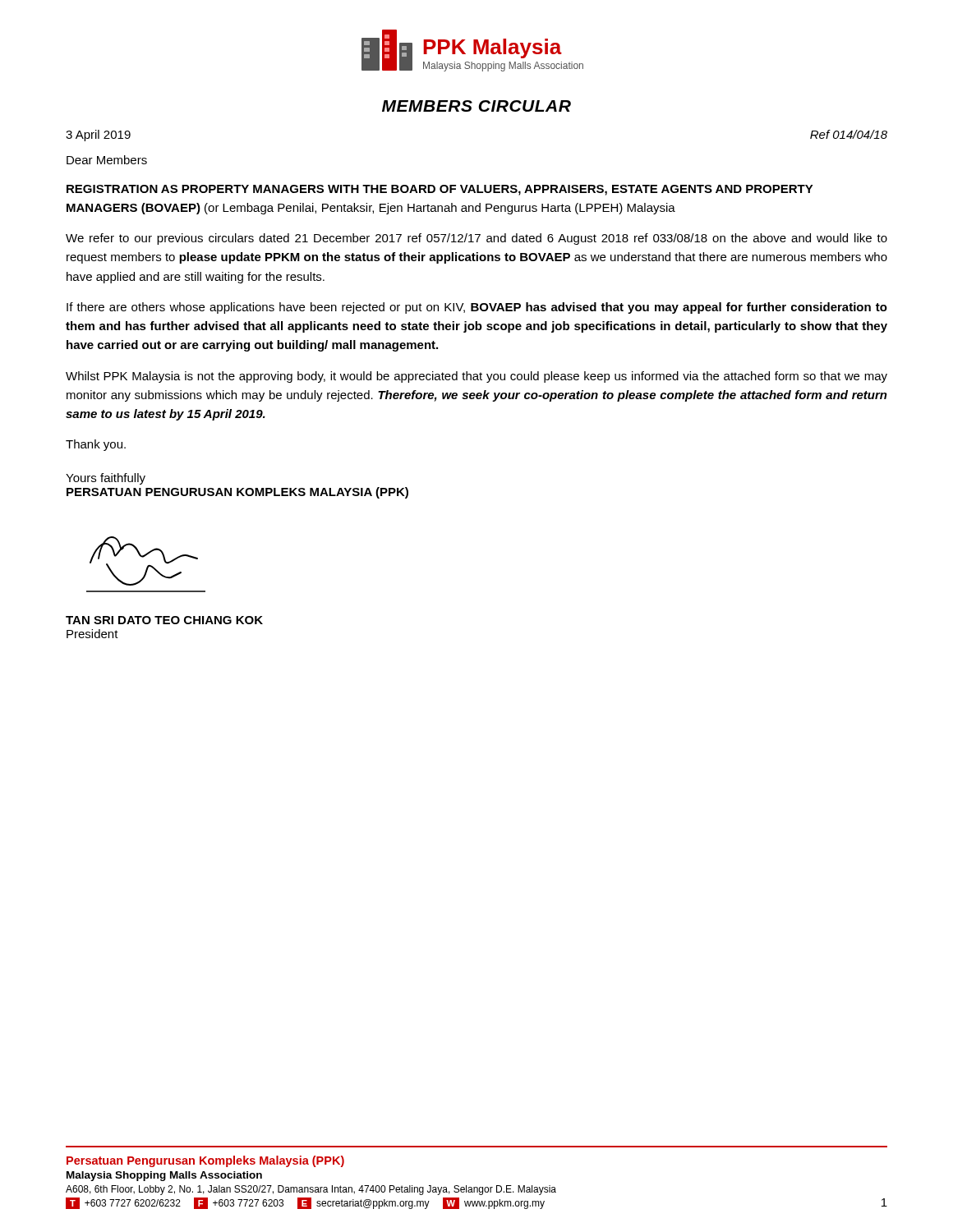Select the section header with the text "REGISTRATION AS PROPERTY MANAGERS WITH THE"
Screen dimensions: 1232x953
point(439,198)
